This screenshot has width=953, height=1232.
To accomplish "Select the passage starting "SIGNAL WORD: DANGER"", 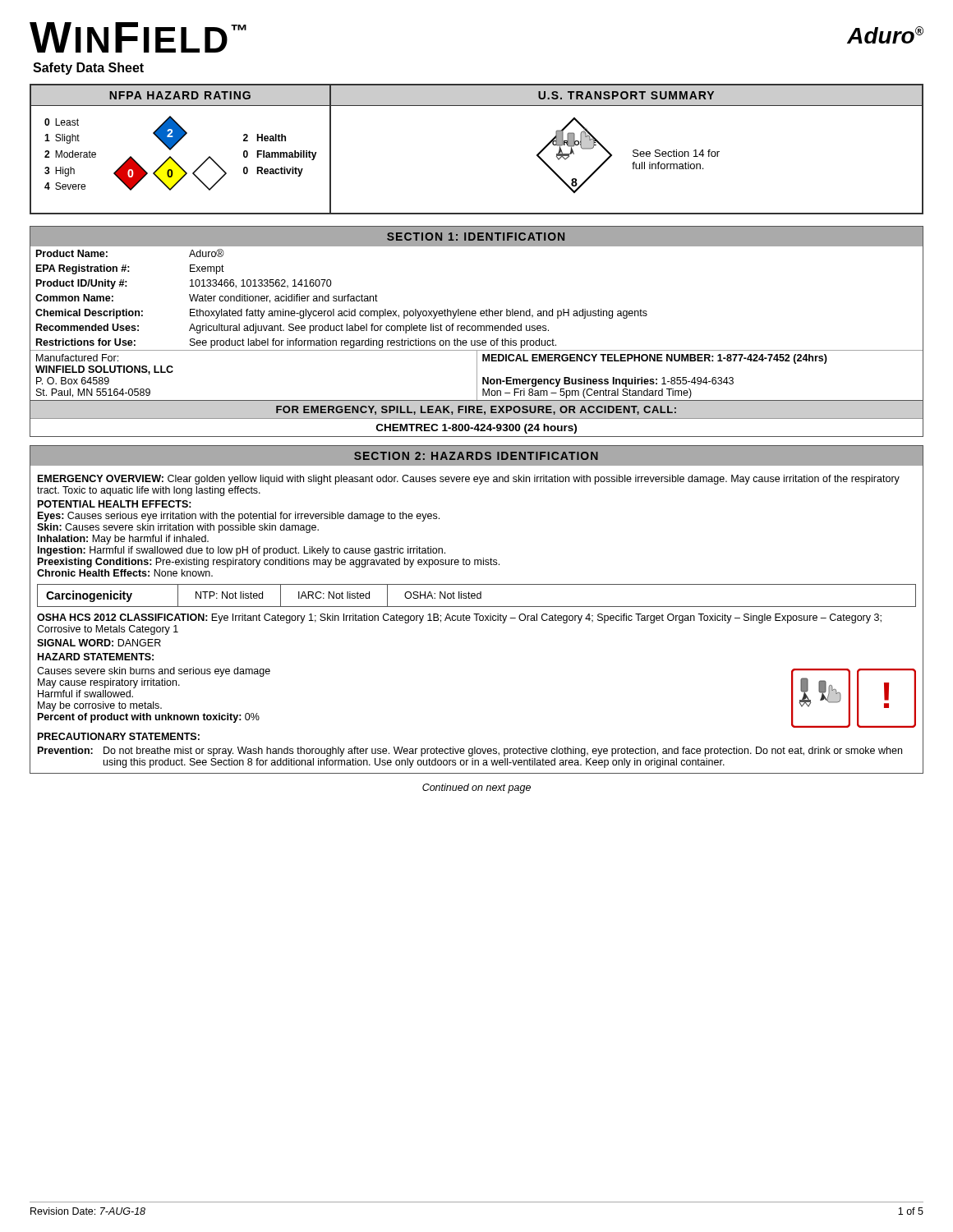I will [x=99, y=643].
